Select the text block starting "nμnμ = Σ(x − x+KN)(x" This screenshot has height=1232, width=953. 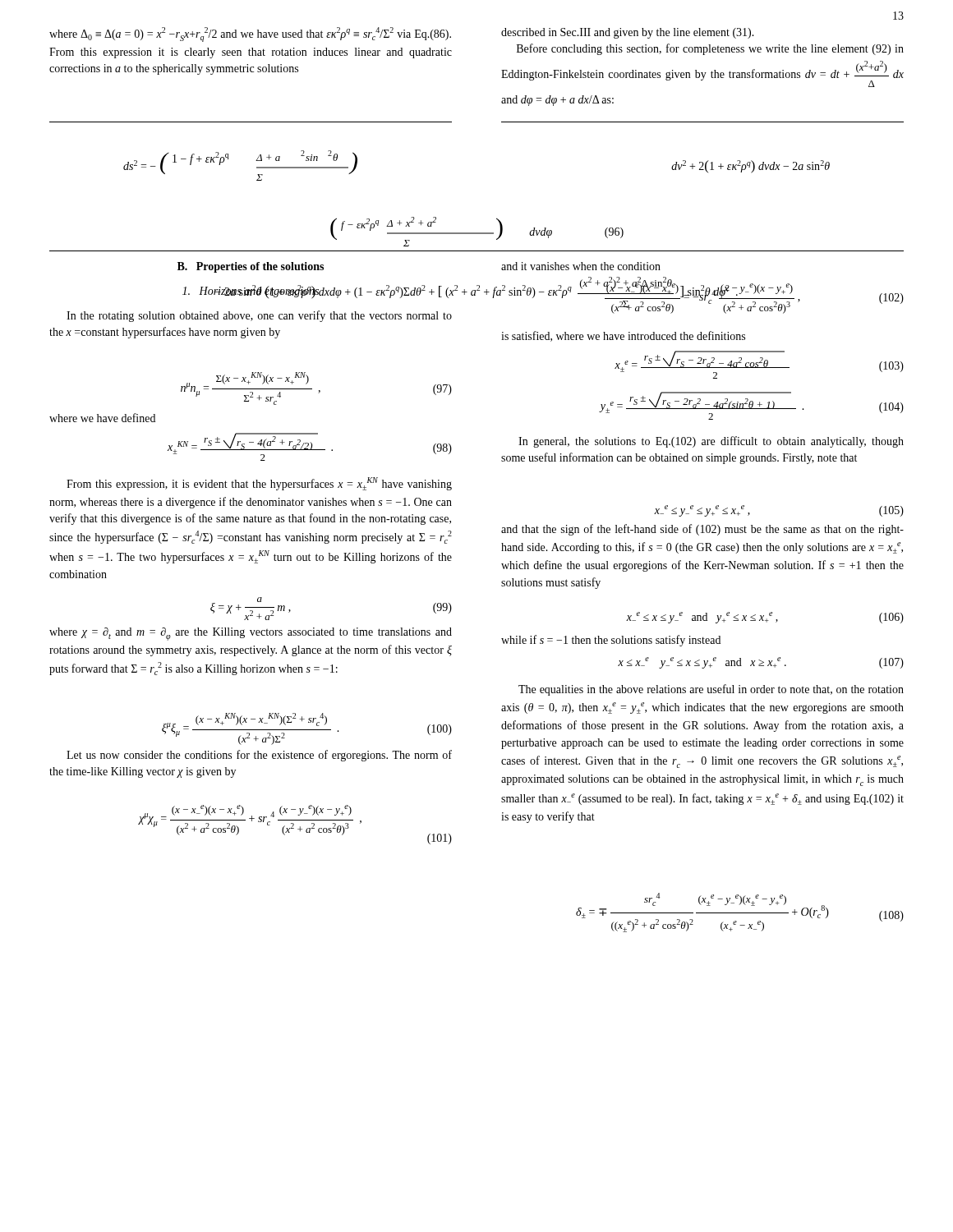pos(251,389)
